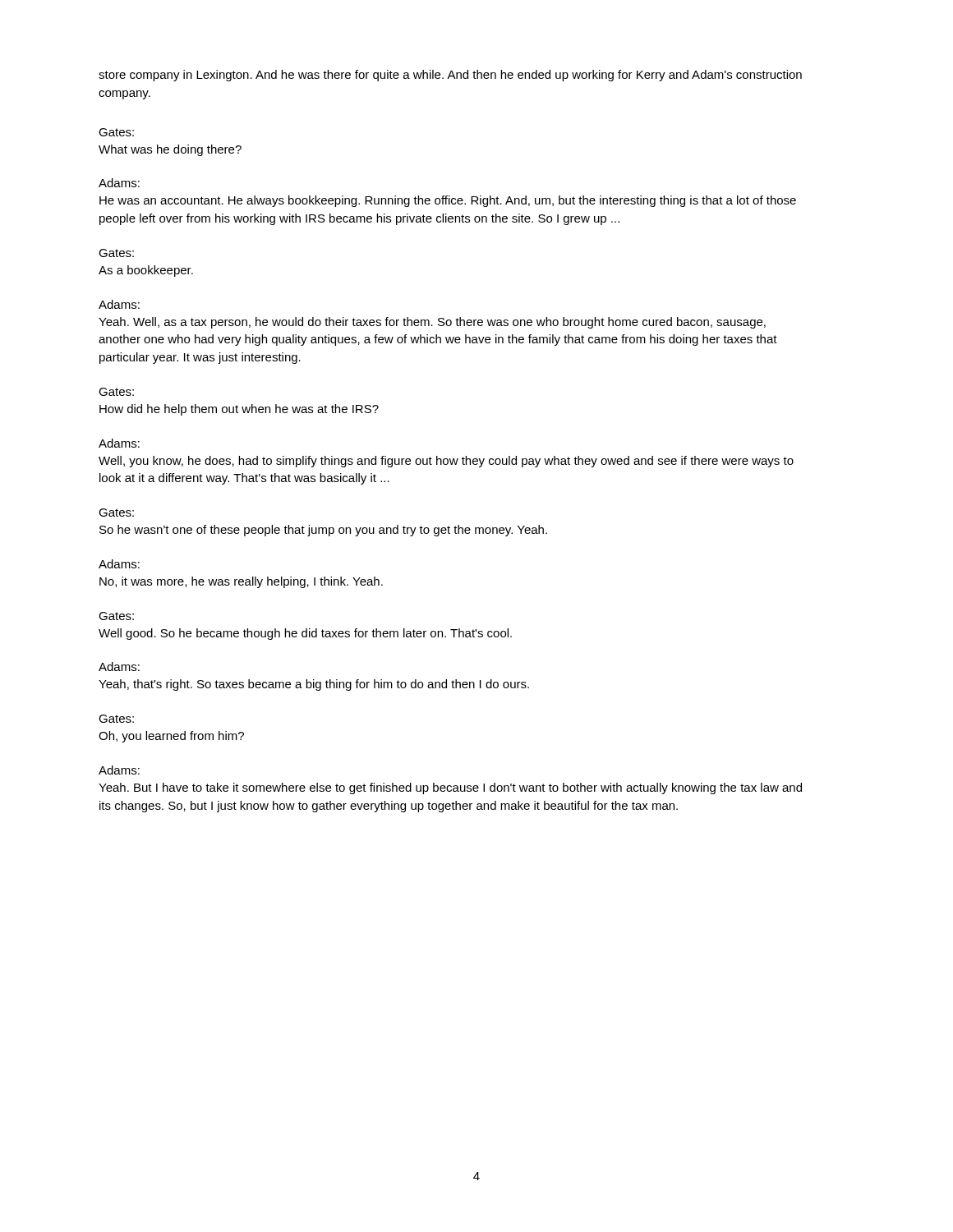Locate the text block with the text "He was an accountant."
Screen dimensions: 1232x953
pos(447,209)
